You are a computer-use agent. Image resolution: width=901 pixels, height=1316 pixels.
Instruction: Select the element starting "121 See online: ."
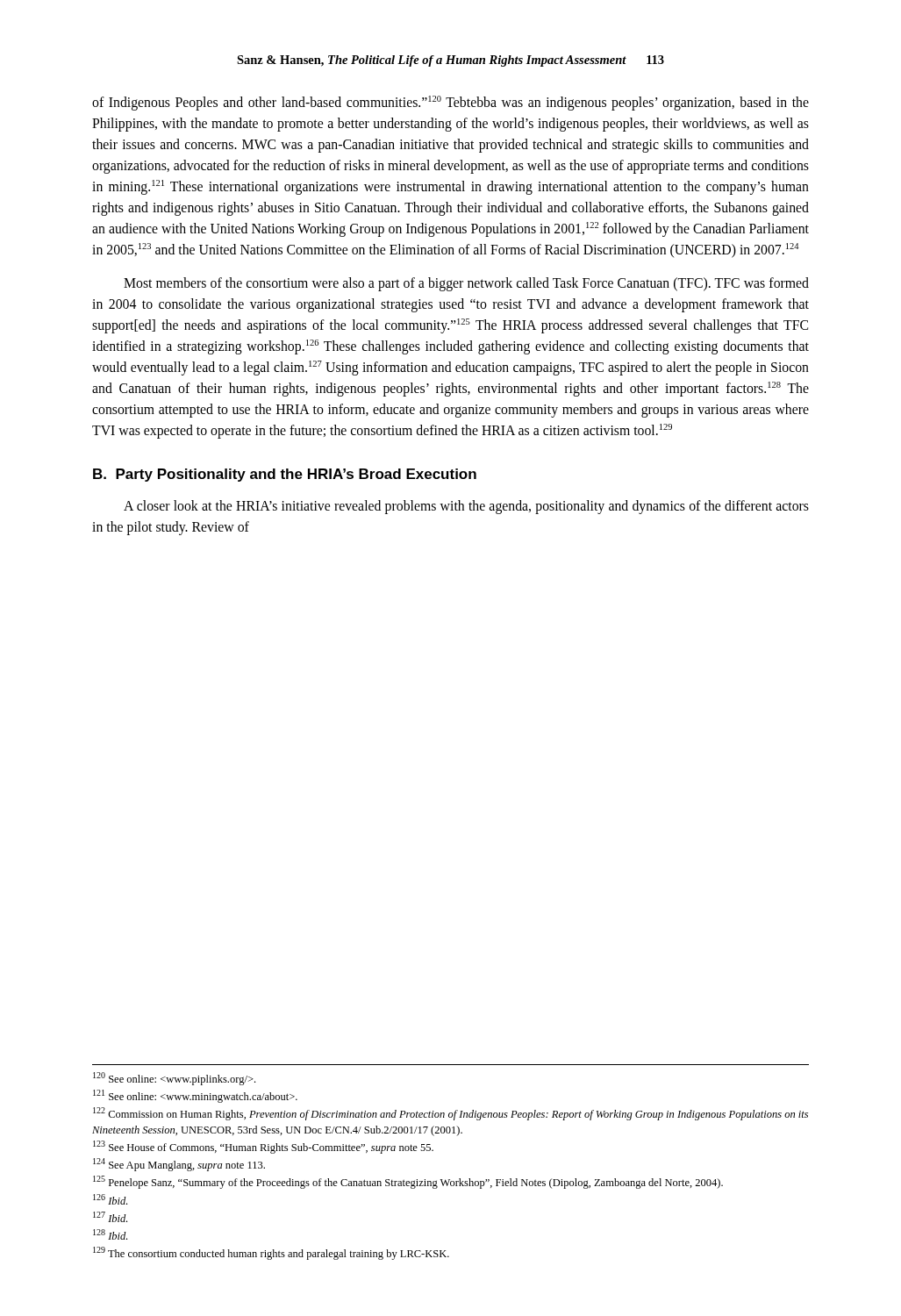tap(195, 1096)
